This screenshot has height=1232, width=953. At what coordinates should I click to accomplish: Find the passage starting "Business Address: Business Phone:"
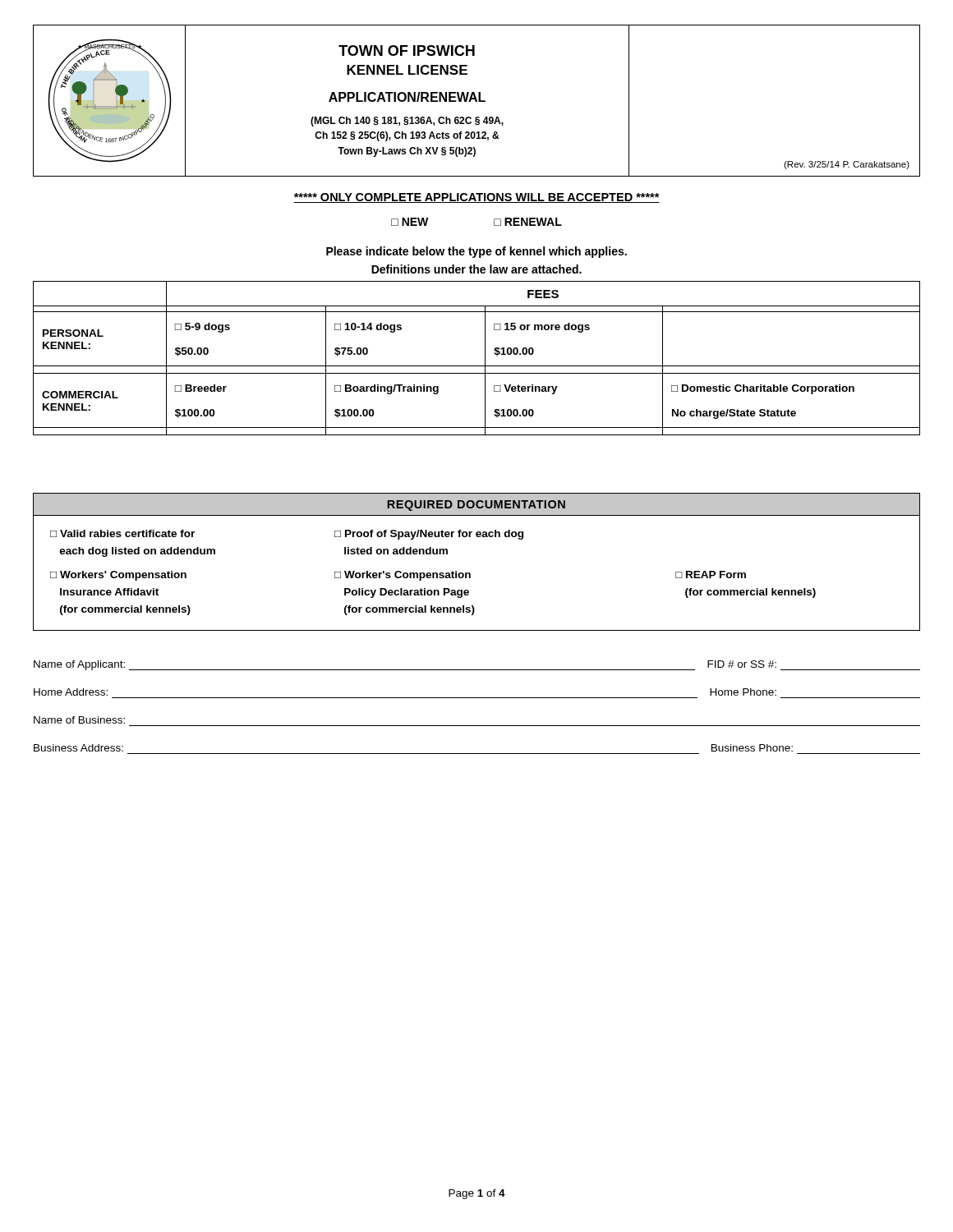(x=476, y=747)
